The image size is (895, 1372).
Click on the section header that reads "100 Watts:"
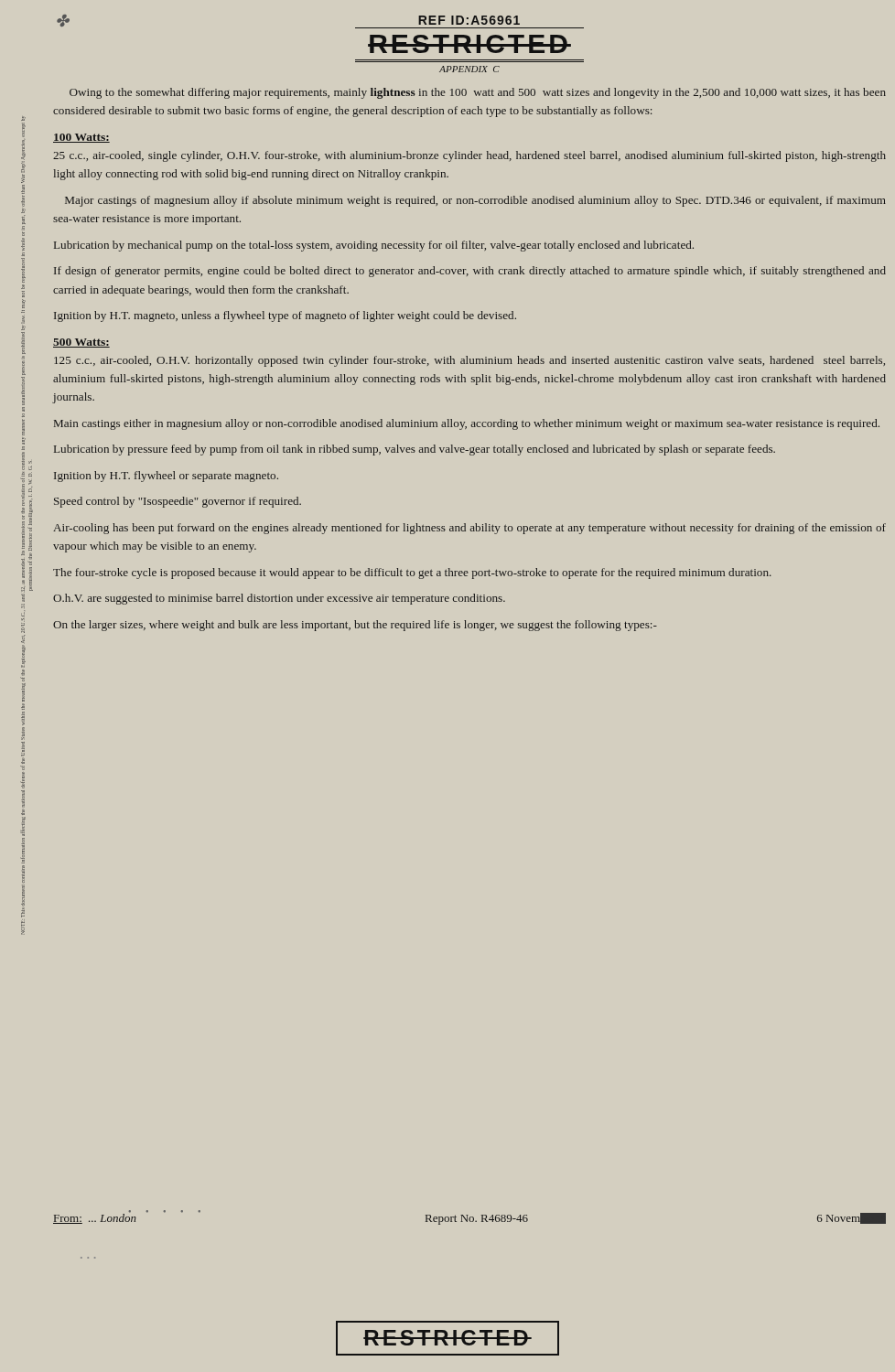pos(81,137)
